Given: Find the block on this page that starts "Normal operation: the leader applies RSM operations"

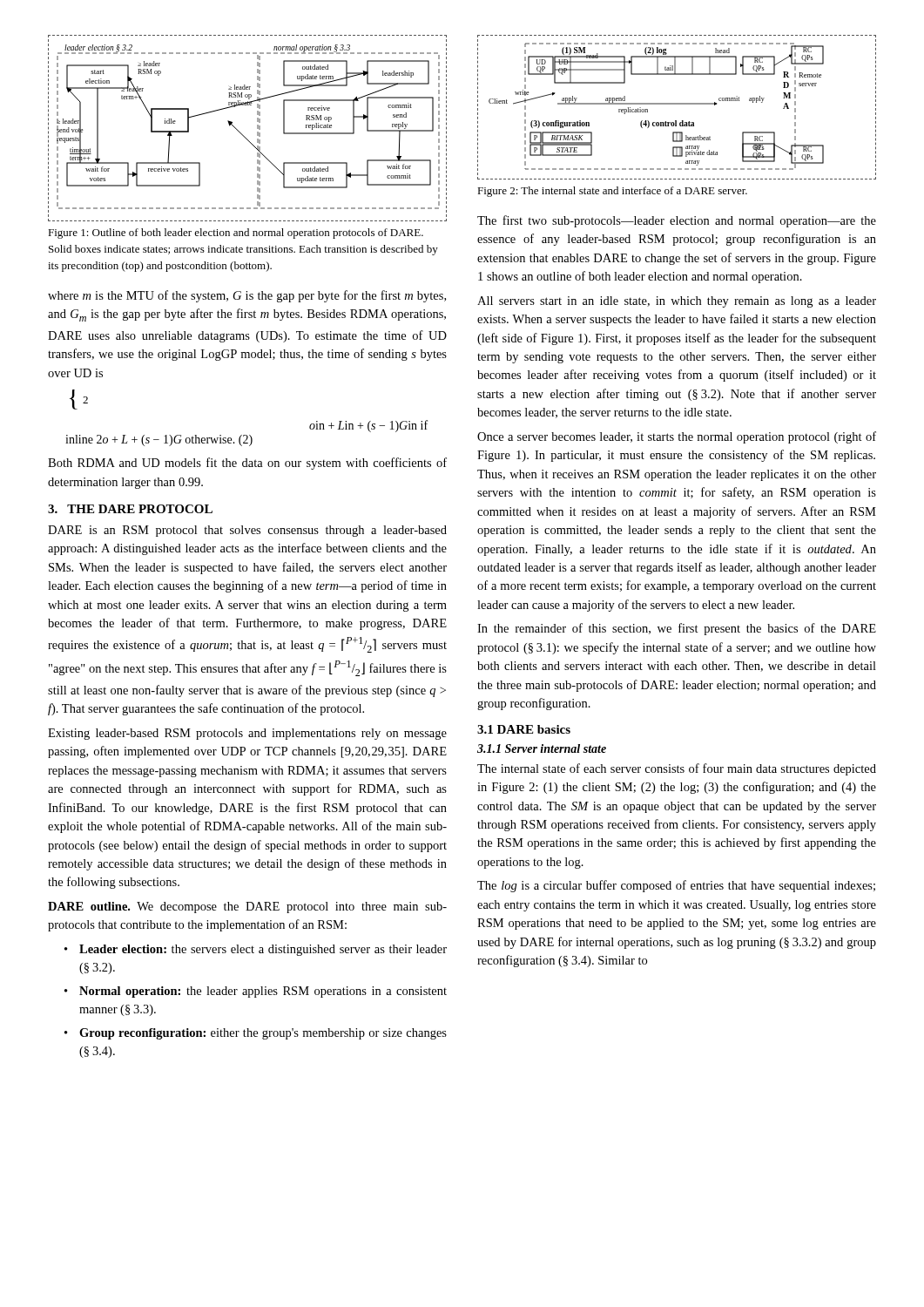Looking at the screenshot, I should point(263,1000).
